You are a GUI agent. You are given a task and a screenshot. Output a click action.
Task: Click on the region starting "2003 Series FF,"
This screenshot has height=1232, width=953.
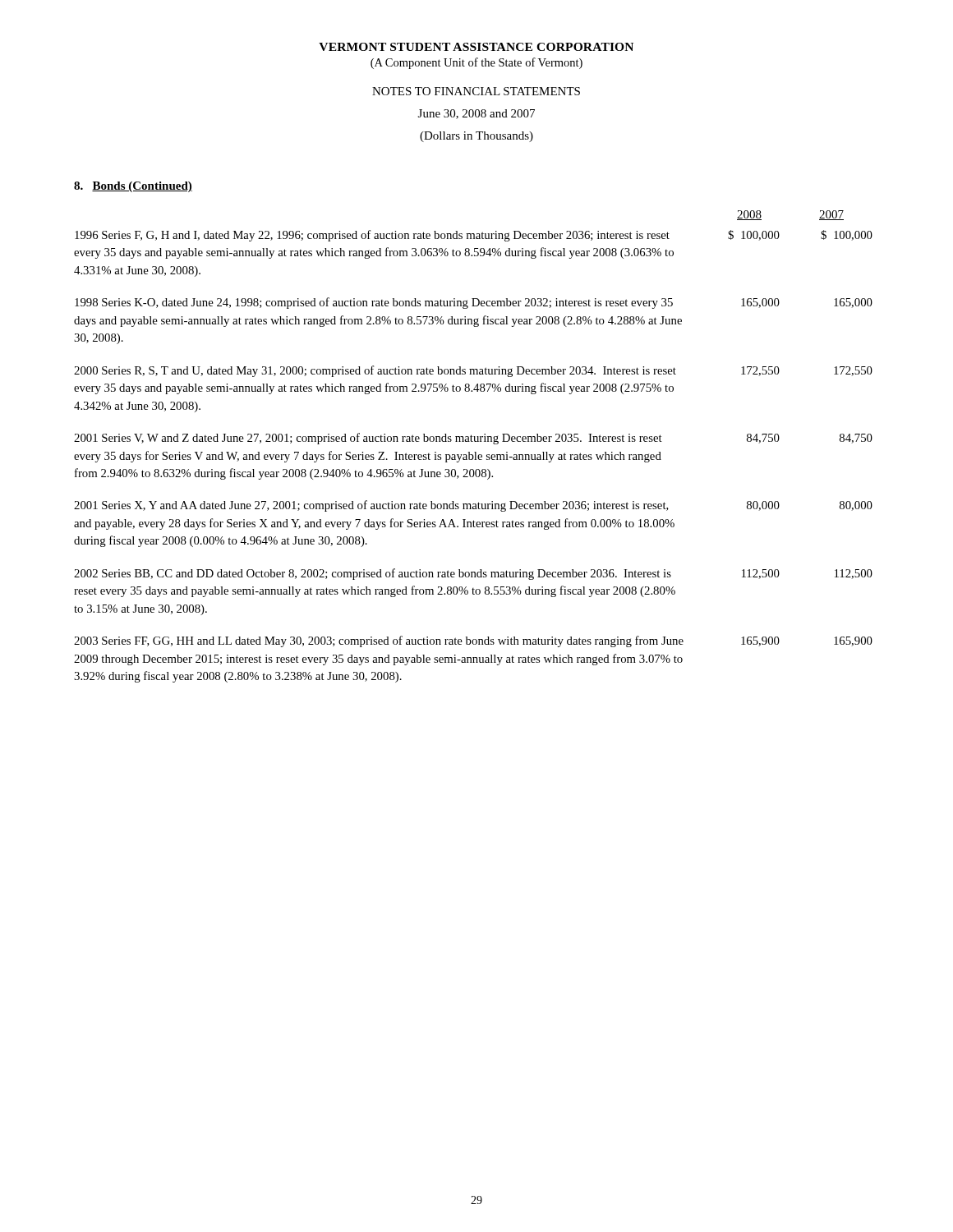(x=476, y=659)
